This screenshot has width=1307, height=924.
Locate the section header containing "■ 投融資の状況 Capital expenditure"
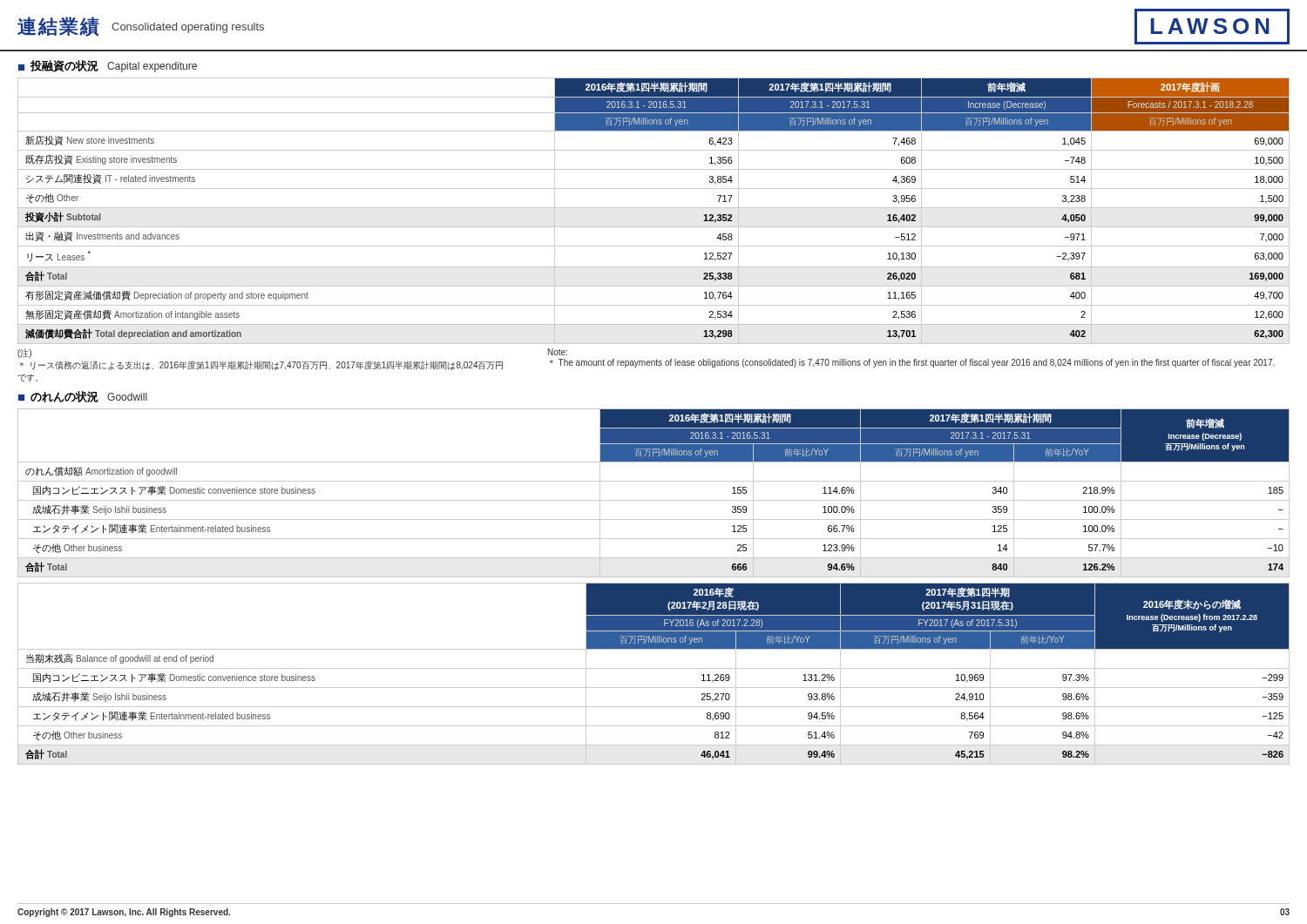[x=107, y=66]
